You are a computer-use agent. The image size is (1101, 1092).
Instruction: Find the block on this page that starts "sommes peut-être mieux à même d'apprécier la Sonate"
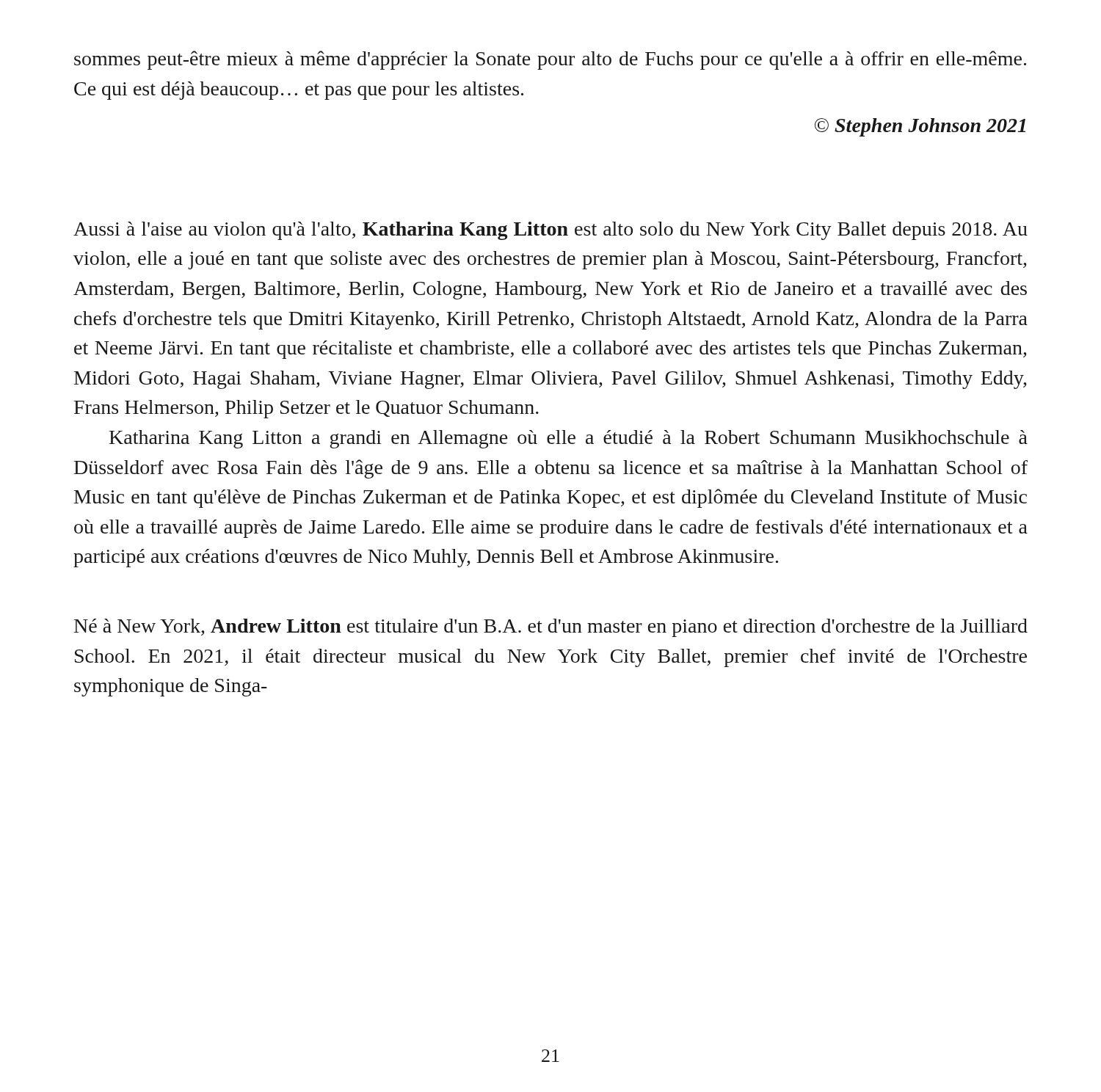550,73
